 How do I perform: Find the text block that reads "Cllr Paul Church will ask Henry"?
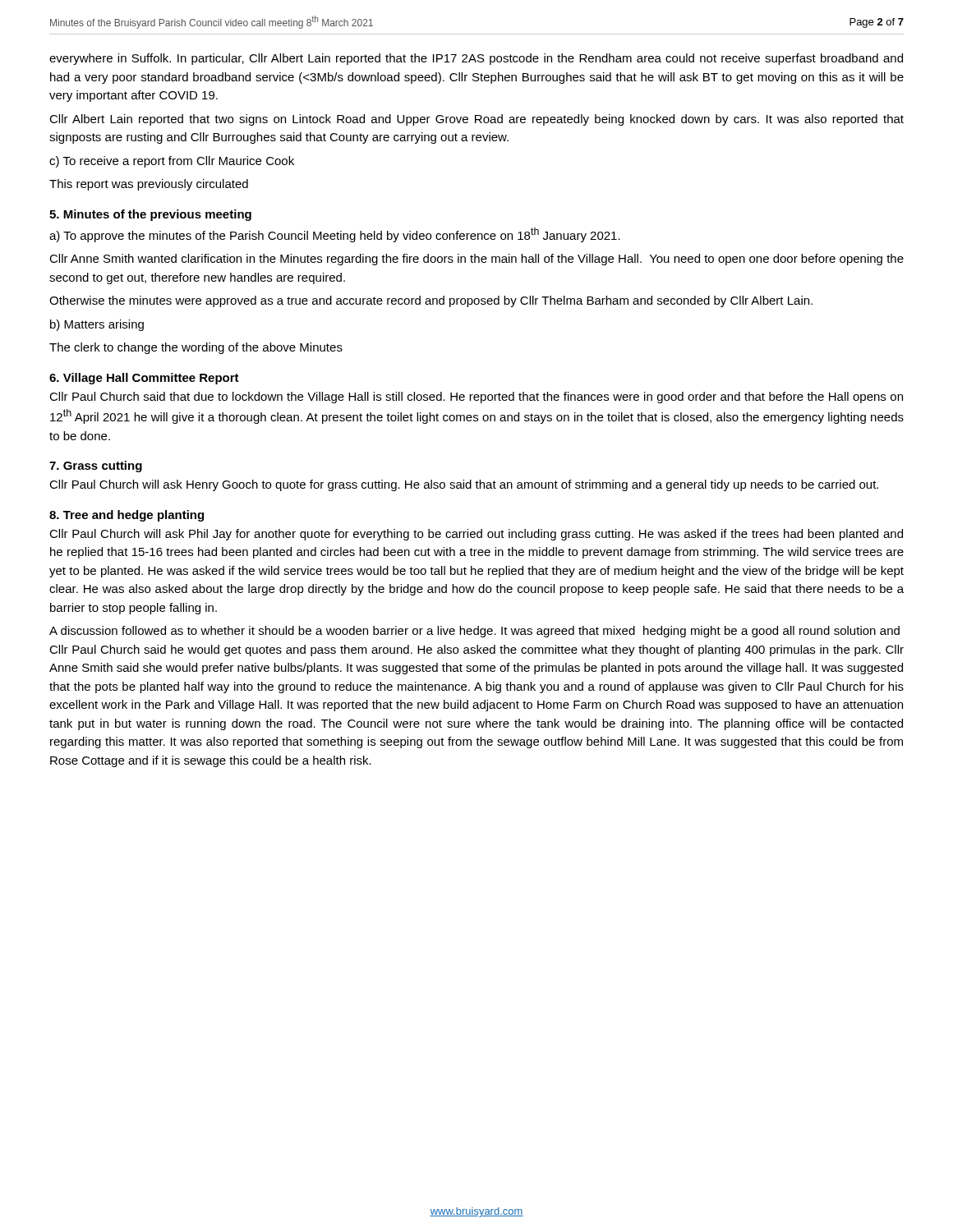[x=464, y=484]
